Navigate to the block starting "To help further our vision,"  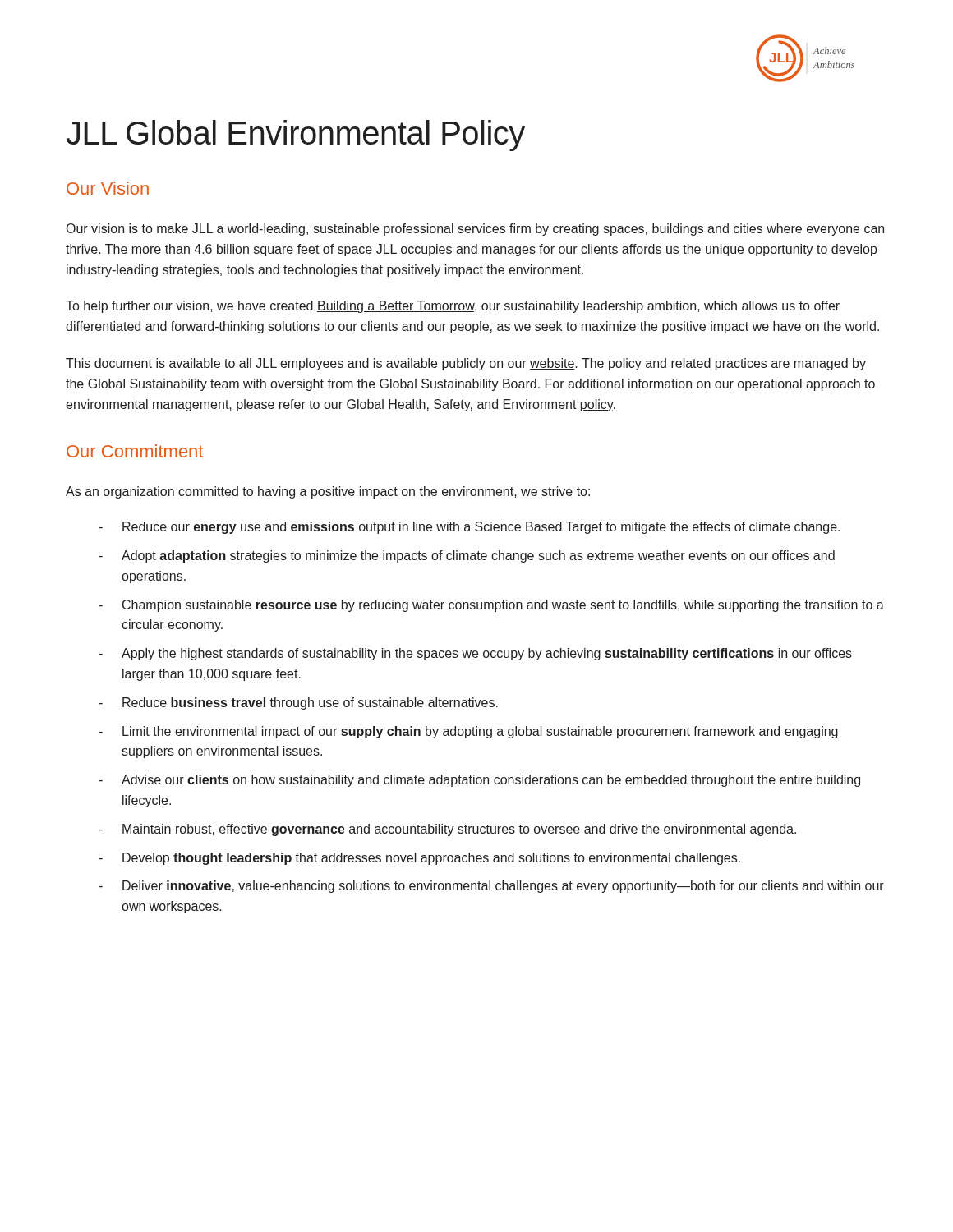pos(476,317)
